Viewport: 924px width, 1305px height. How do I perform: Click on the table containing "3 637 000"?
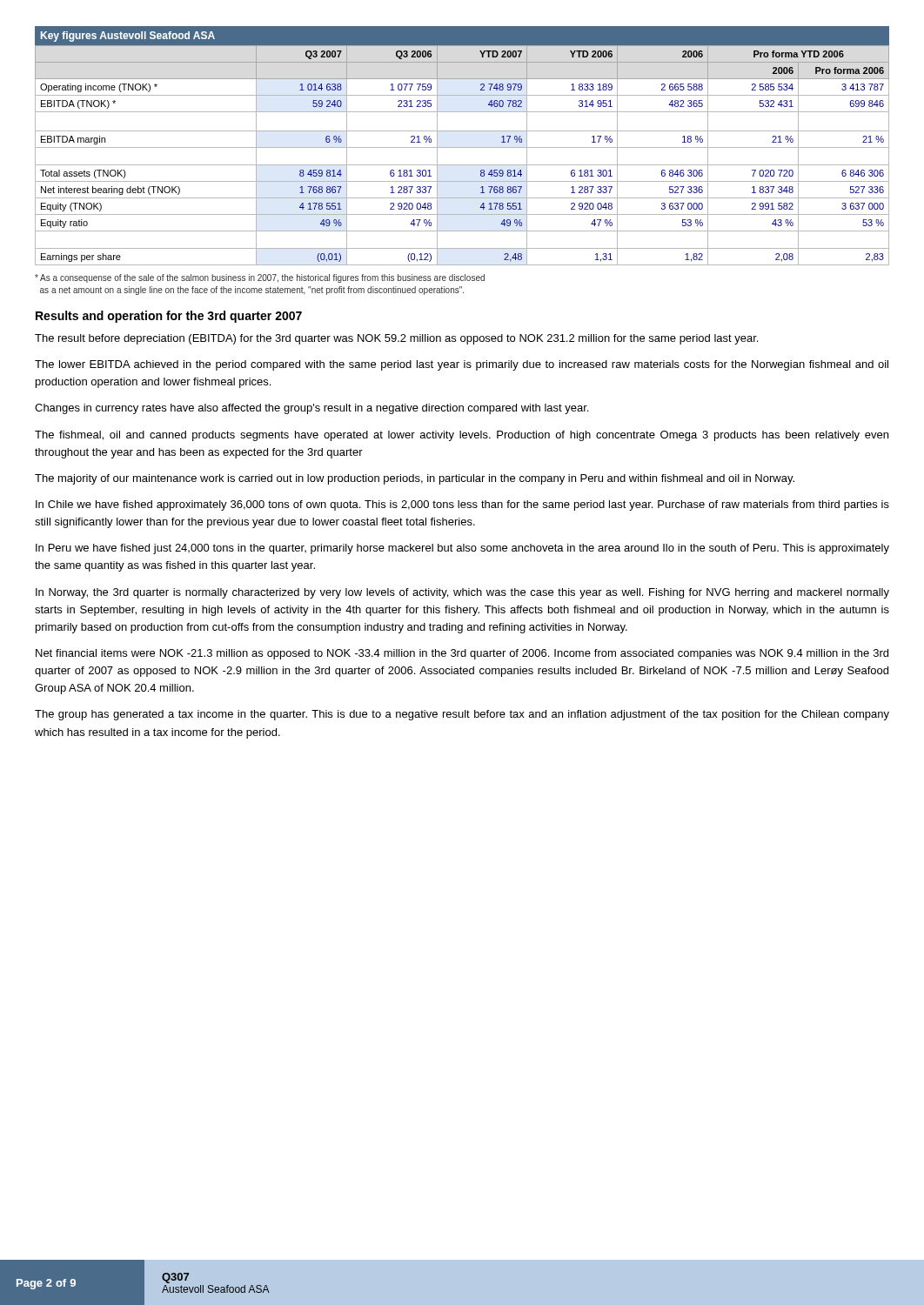[x=462, y=146]
